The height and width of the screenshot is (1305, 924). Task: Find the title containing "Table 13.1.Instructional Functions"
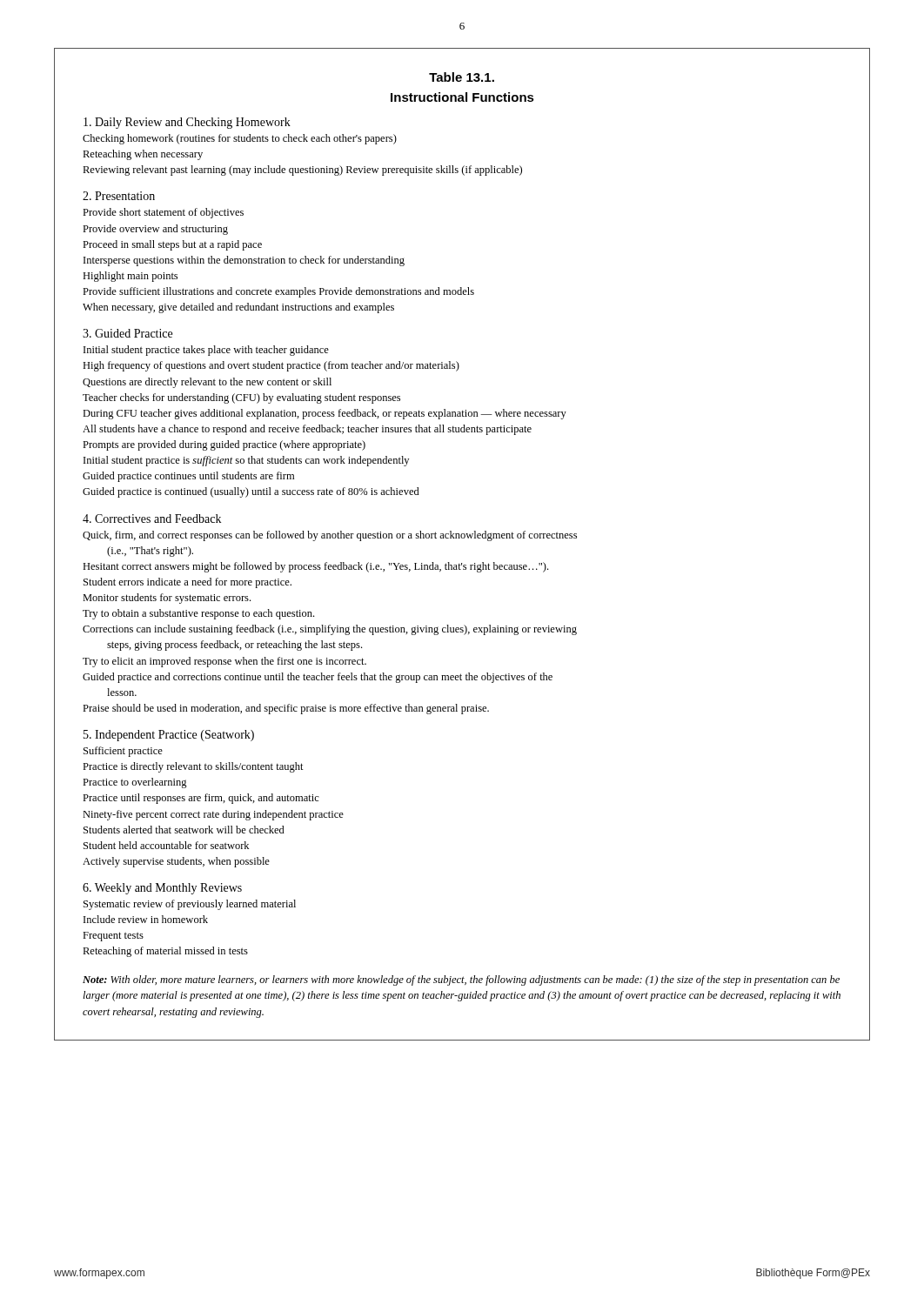(x=462, y=87)
